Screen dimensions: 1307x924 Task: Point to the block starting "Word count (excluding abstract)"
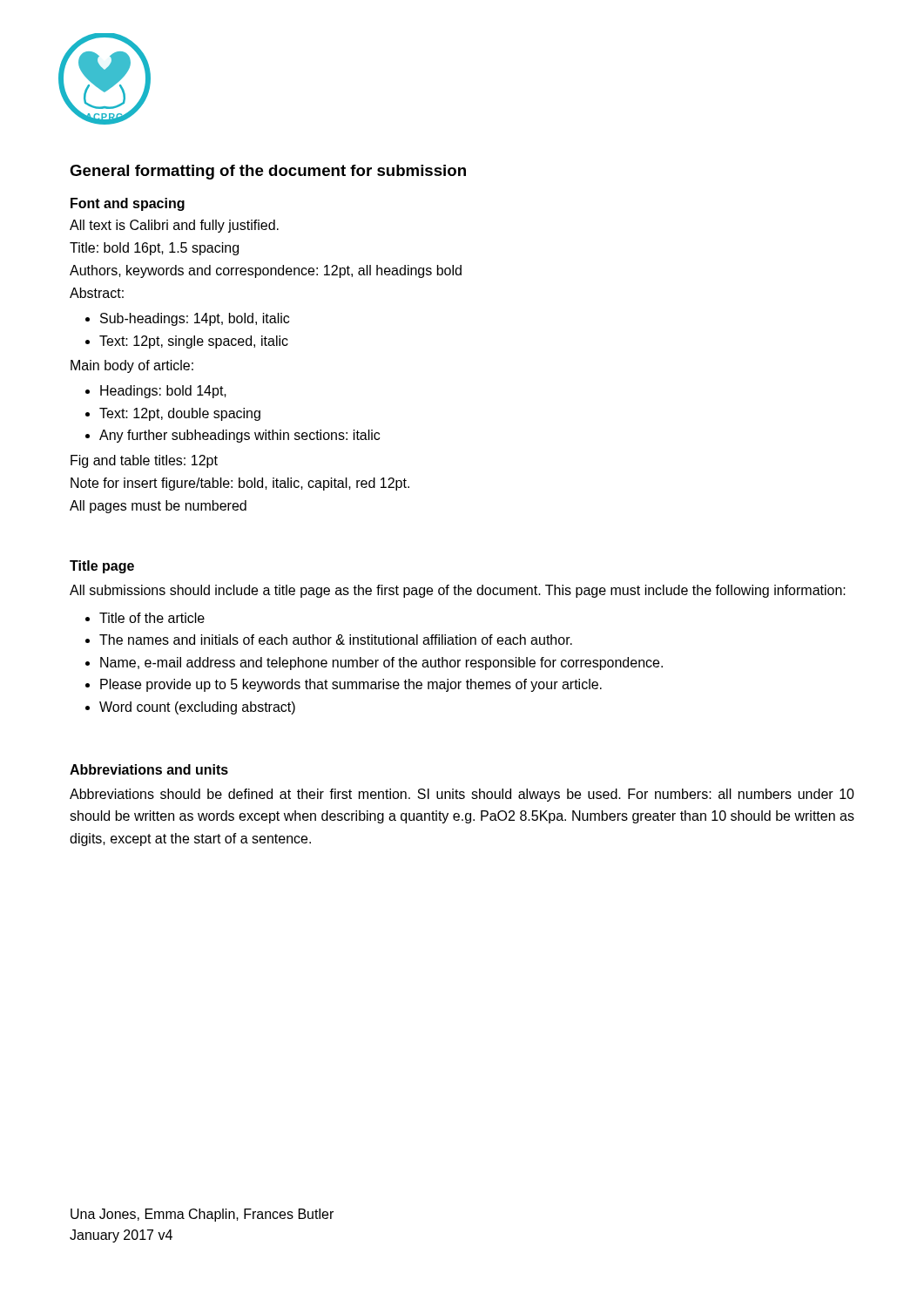pyautogui.click(x=198, y=707)
